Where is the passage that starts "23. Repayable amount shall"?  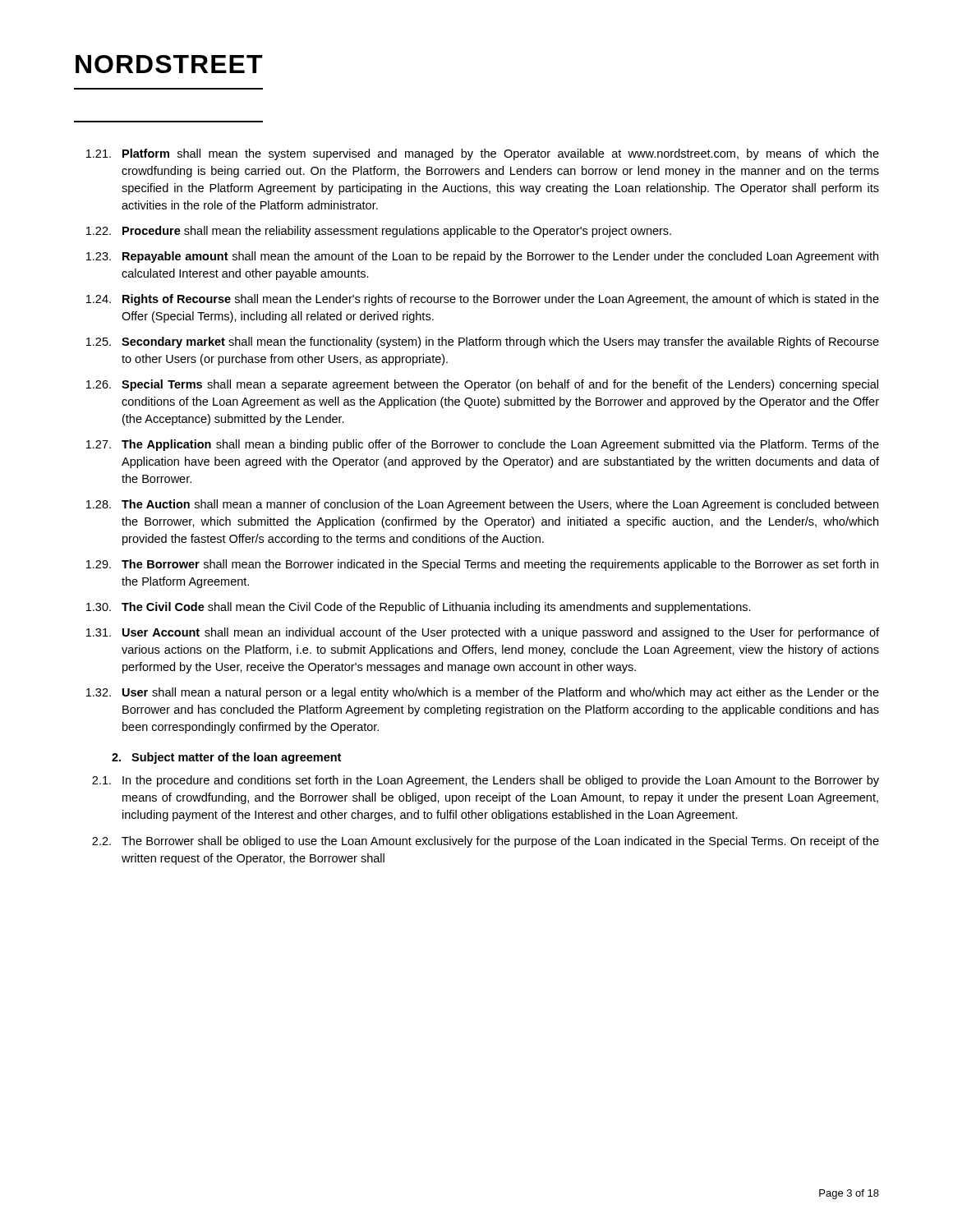[476, 265]
